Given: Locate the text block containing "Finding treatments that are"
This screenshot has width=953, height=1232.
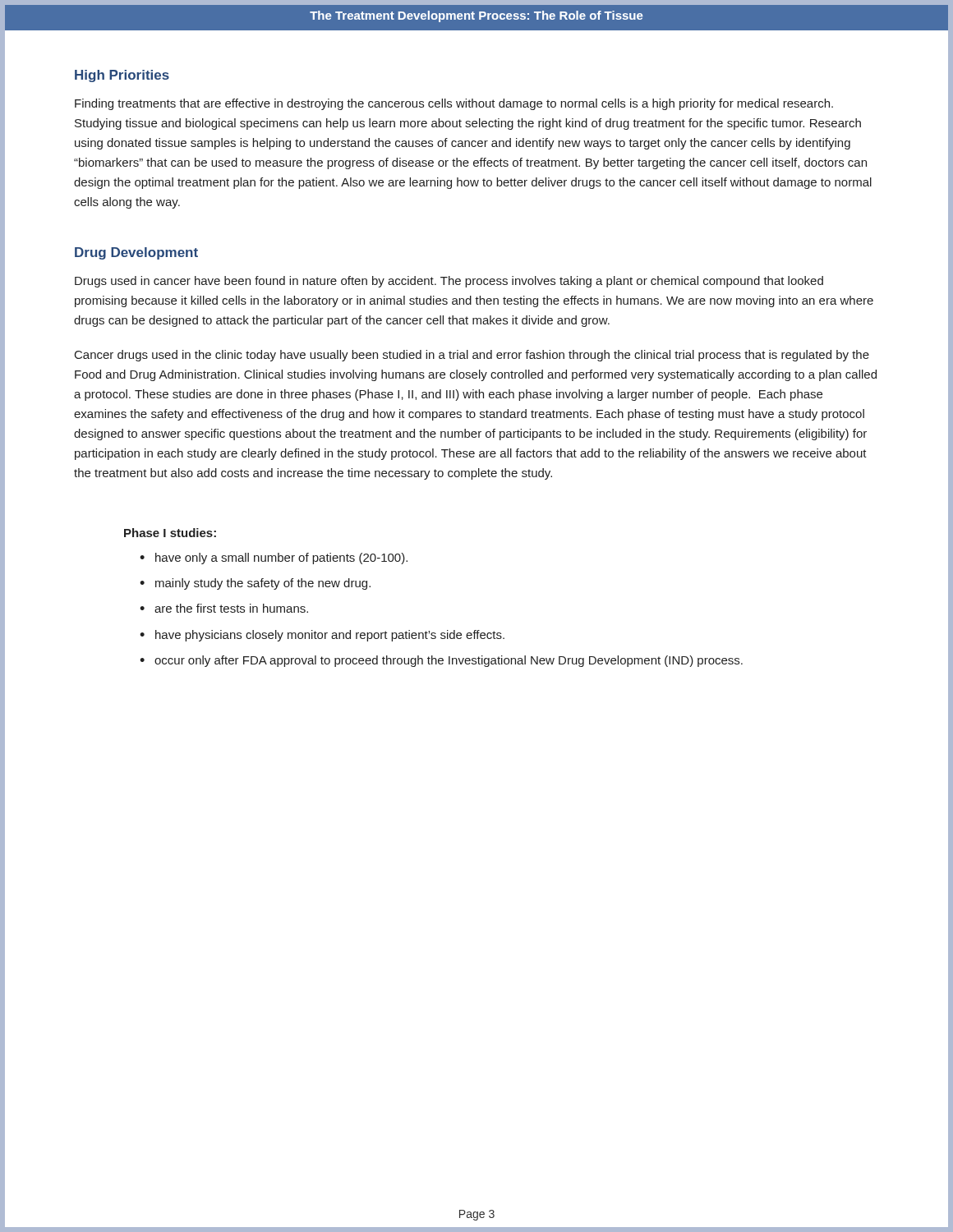Looking at the screenshot, I should (473, 152).
